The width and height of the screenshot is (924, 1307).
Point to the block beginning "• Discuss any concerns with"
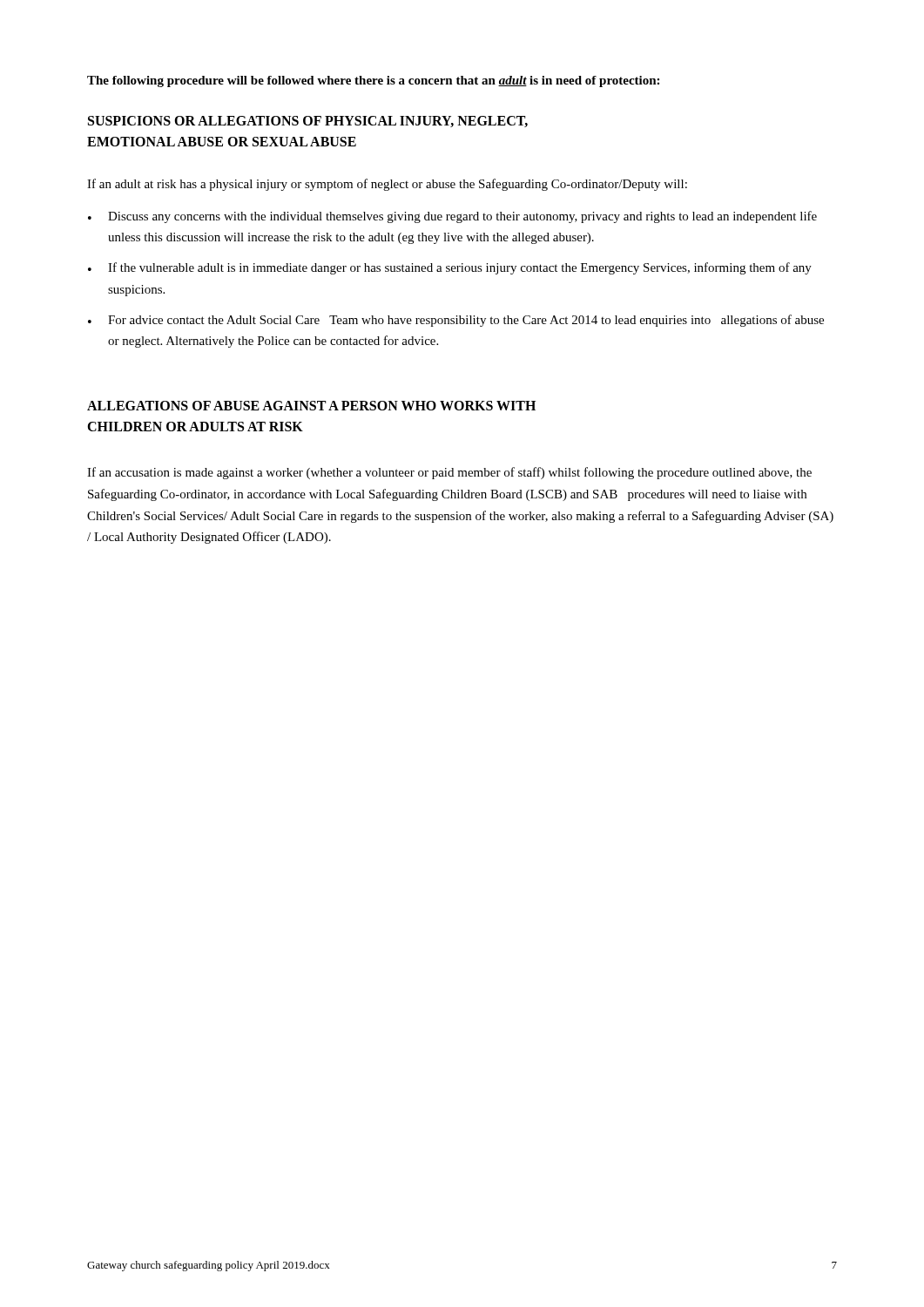coord(462,227)
